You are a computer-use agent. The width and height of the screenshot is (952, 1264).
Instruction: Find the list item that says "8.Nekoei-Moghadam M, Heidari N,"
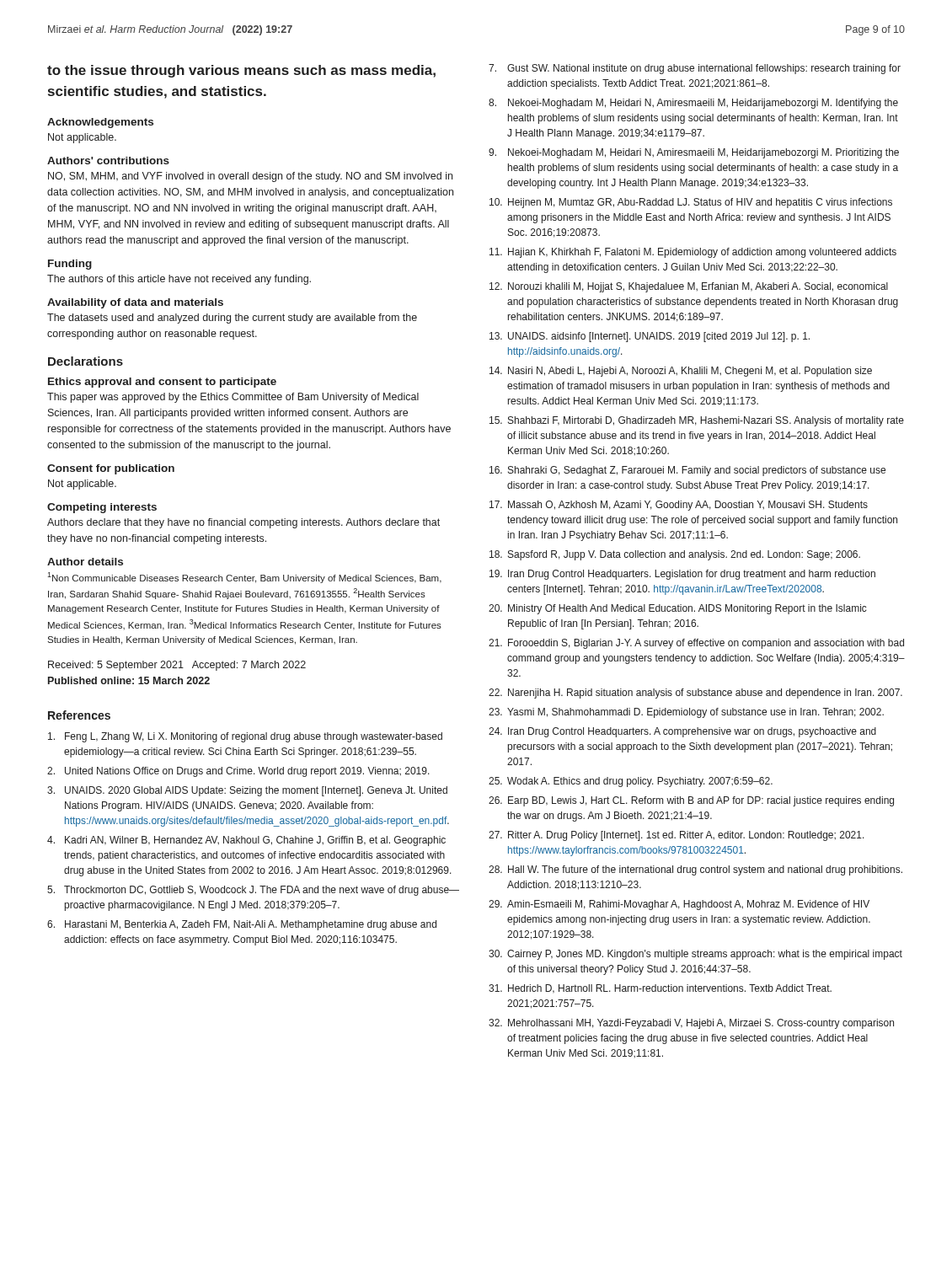(x=697, y=118)
